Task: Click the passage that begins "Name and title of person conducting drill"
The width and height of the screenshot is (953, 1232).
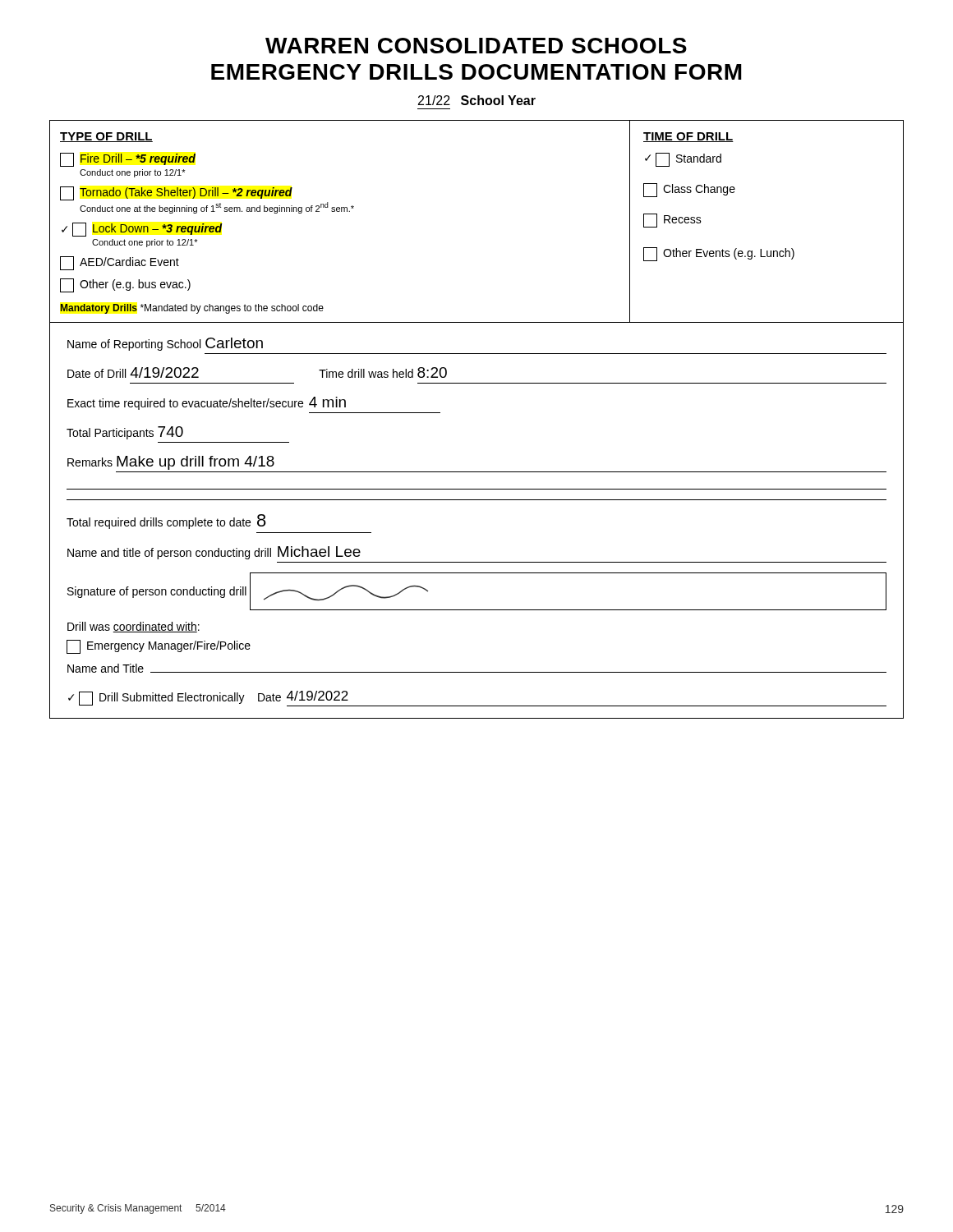Action: [x=476, y=553]
